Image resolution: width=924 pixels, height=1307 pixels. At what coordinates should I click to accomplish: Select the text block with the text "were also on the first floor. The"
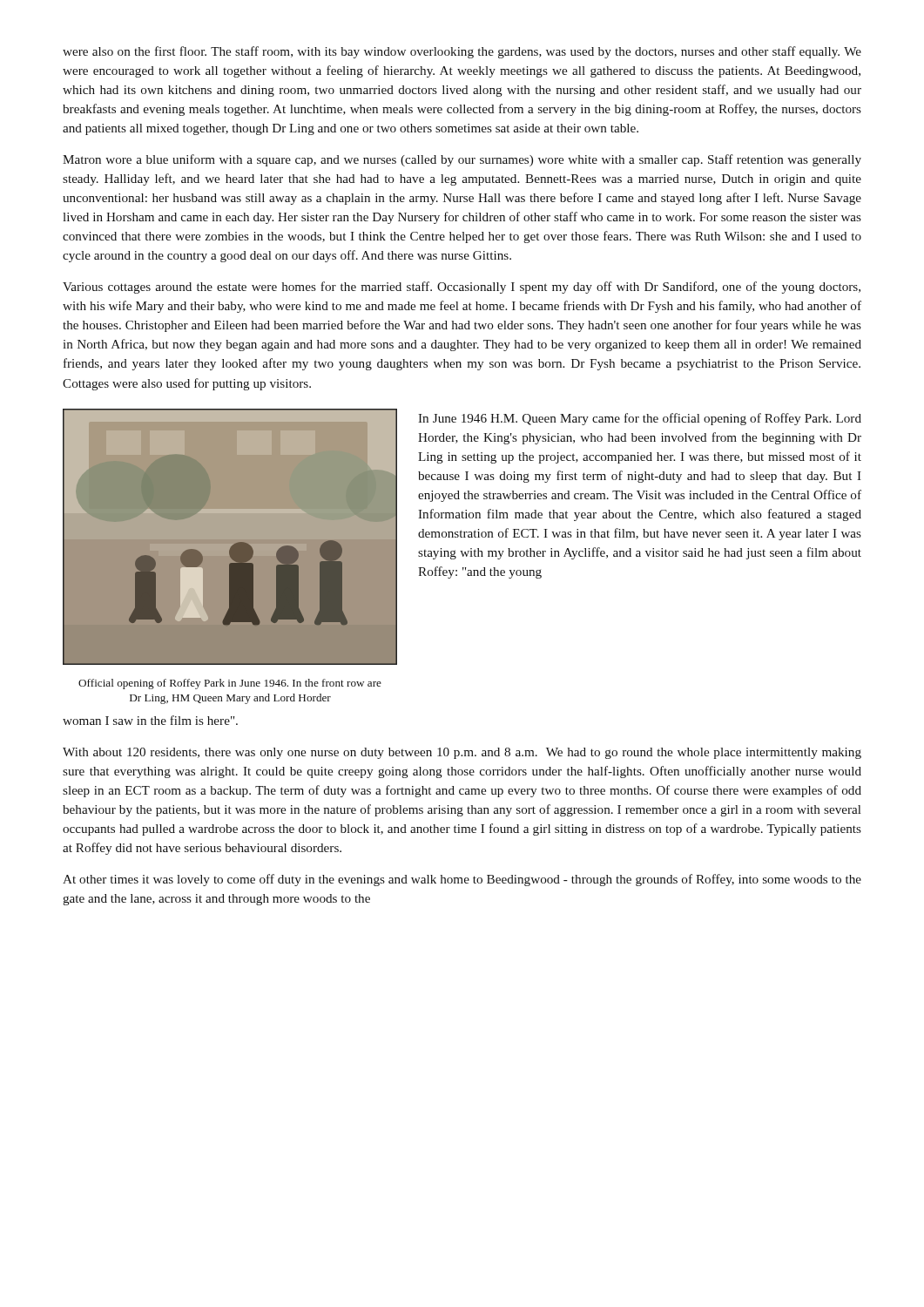(x=462, y=89)
